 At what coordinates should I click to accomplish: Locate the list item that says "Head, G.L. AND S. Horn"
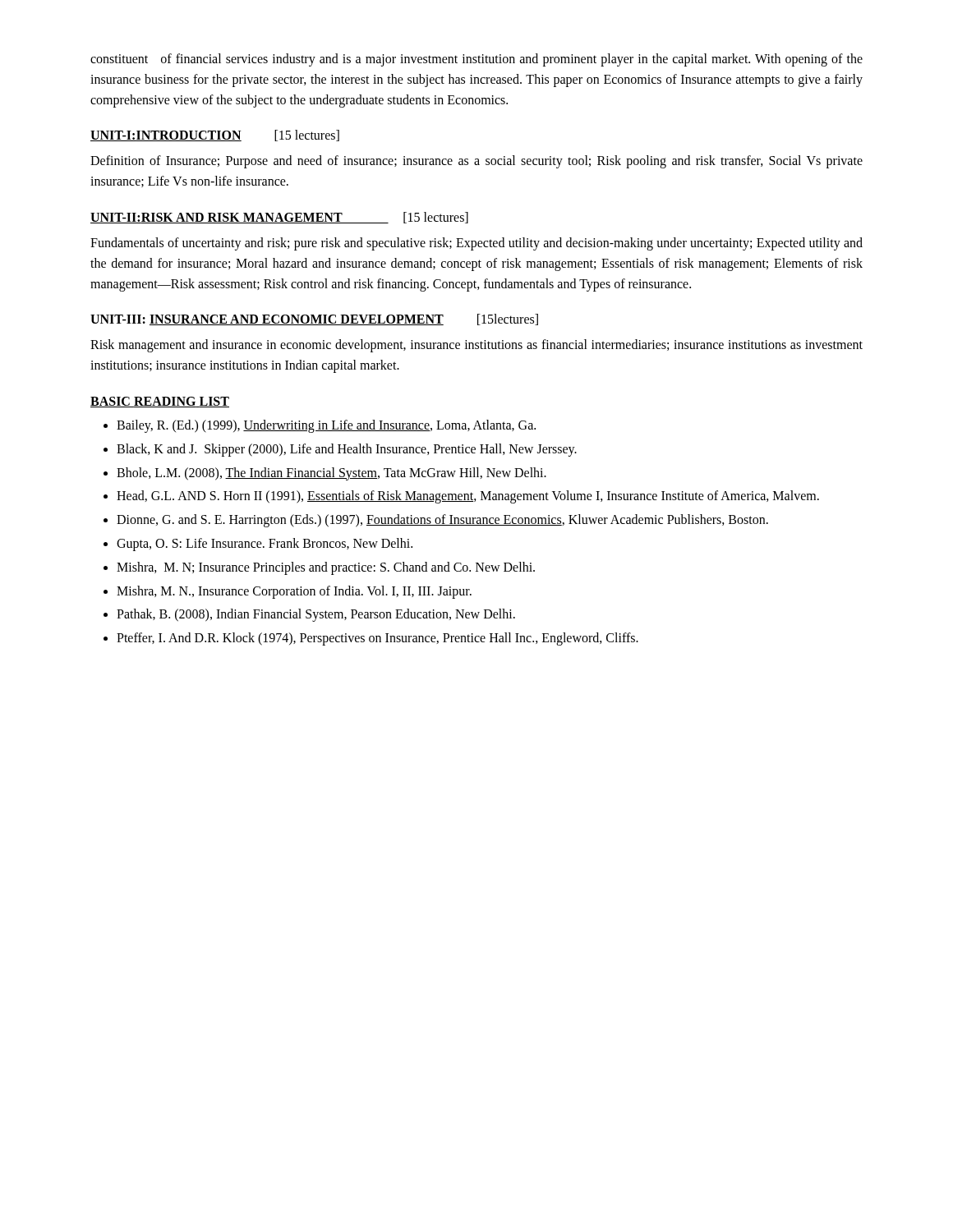tap(468, 496)
